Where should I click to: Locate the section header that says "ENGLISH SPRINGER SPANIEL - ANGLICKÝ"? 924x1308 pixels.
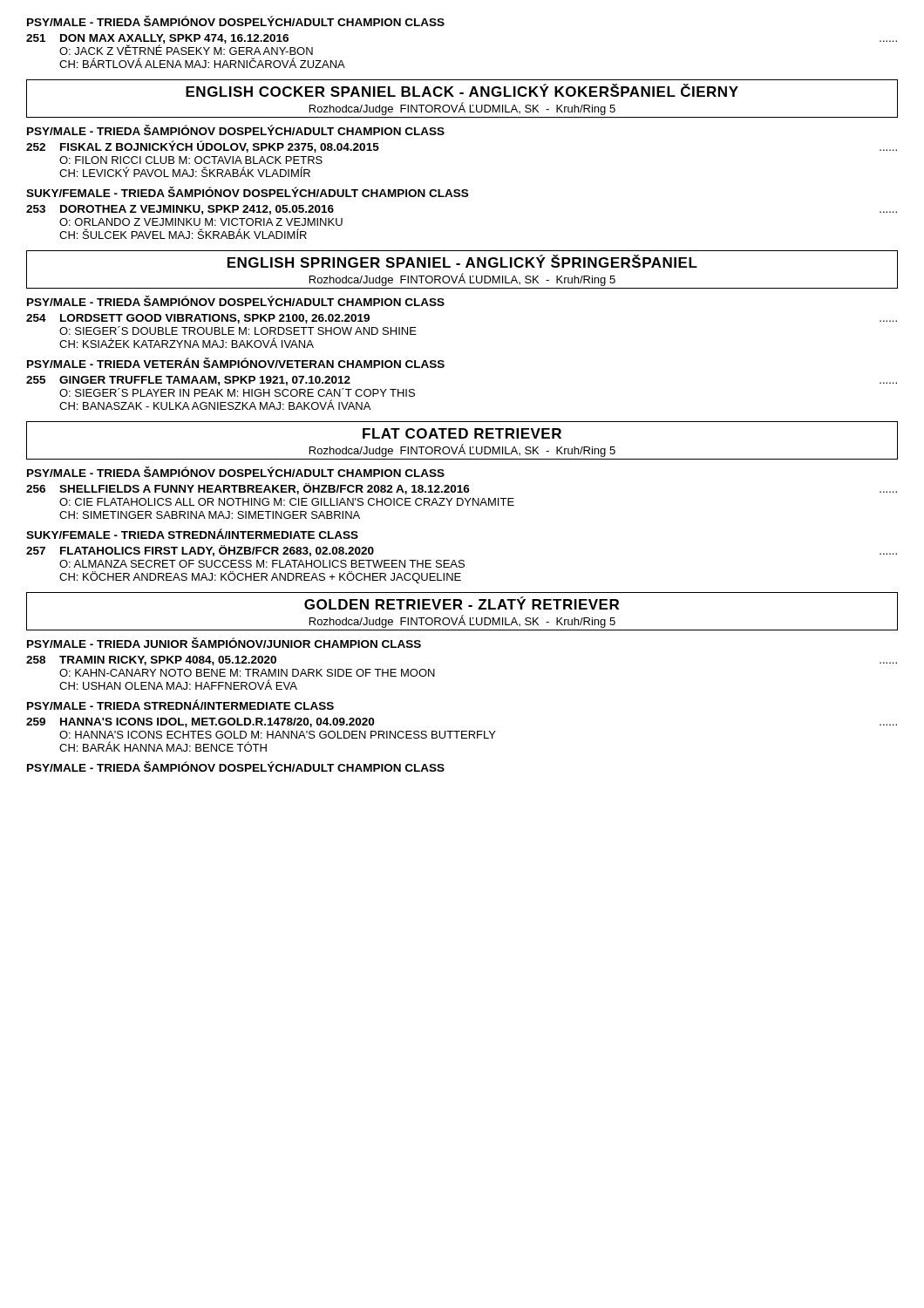coord(462,270)
